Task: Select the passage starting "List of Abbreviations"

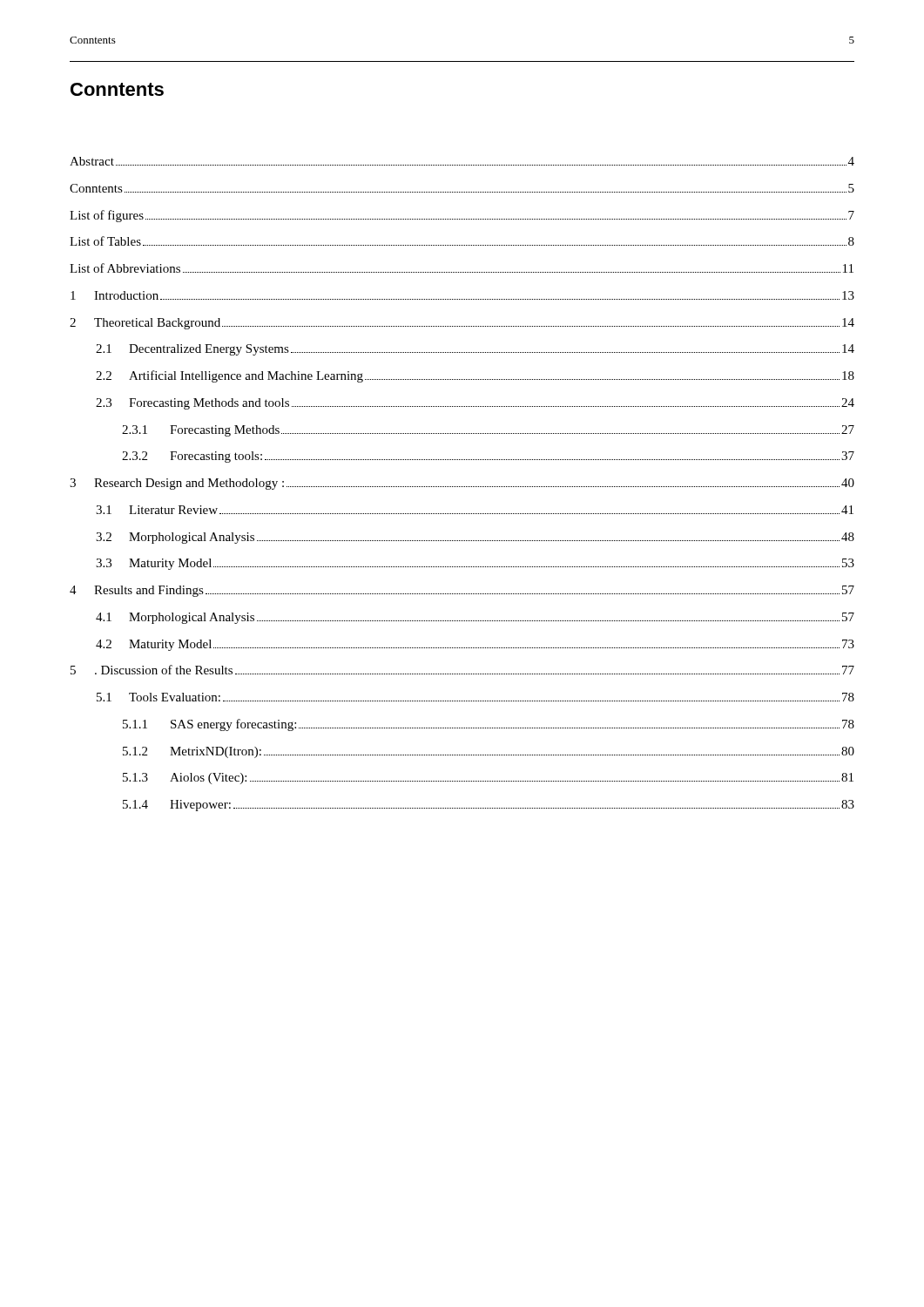Action: pyautogui.click(x=462, y=269)
